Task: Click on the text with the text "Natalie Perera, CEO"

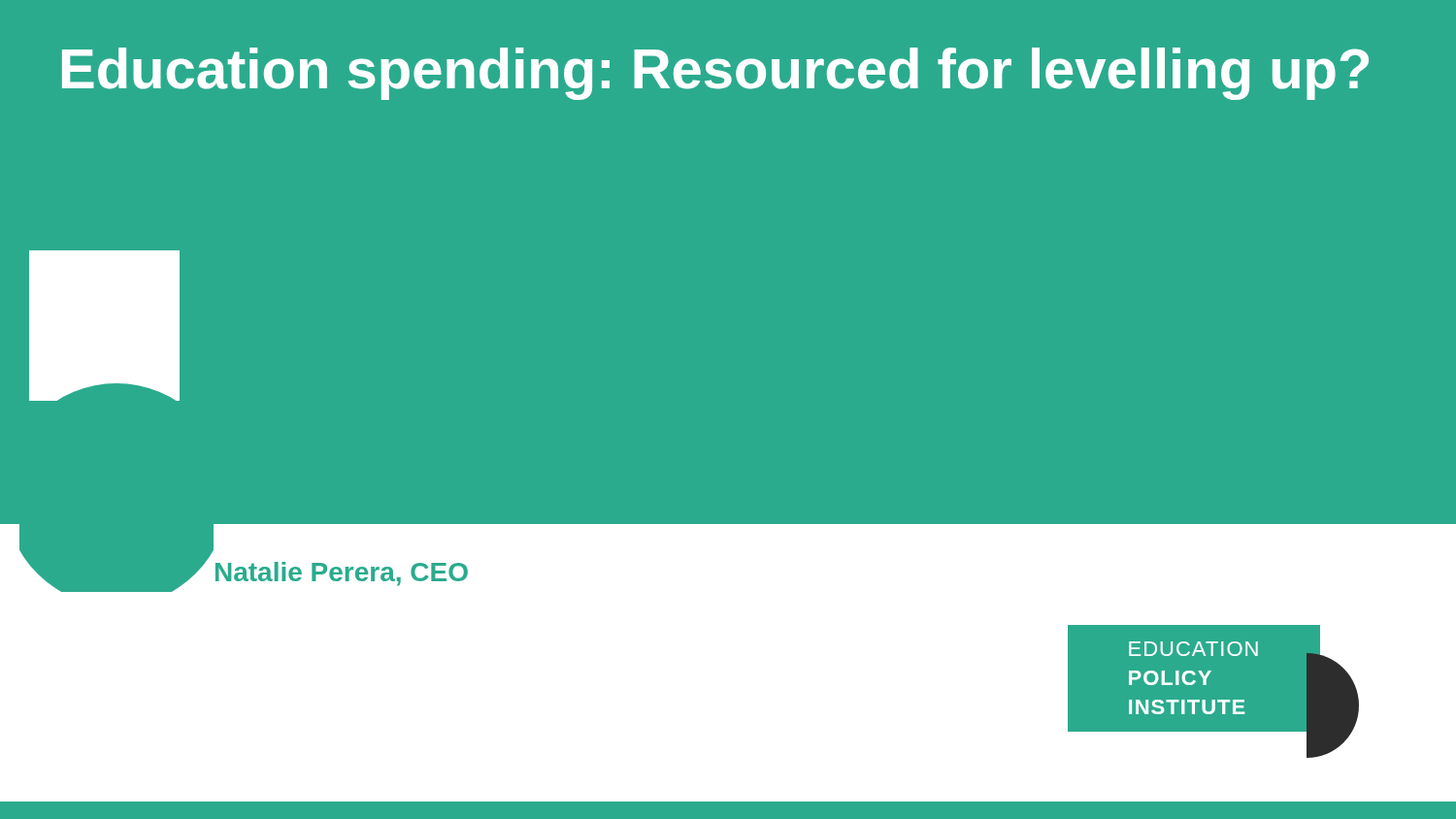Action: [341, 572]
